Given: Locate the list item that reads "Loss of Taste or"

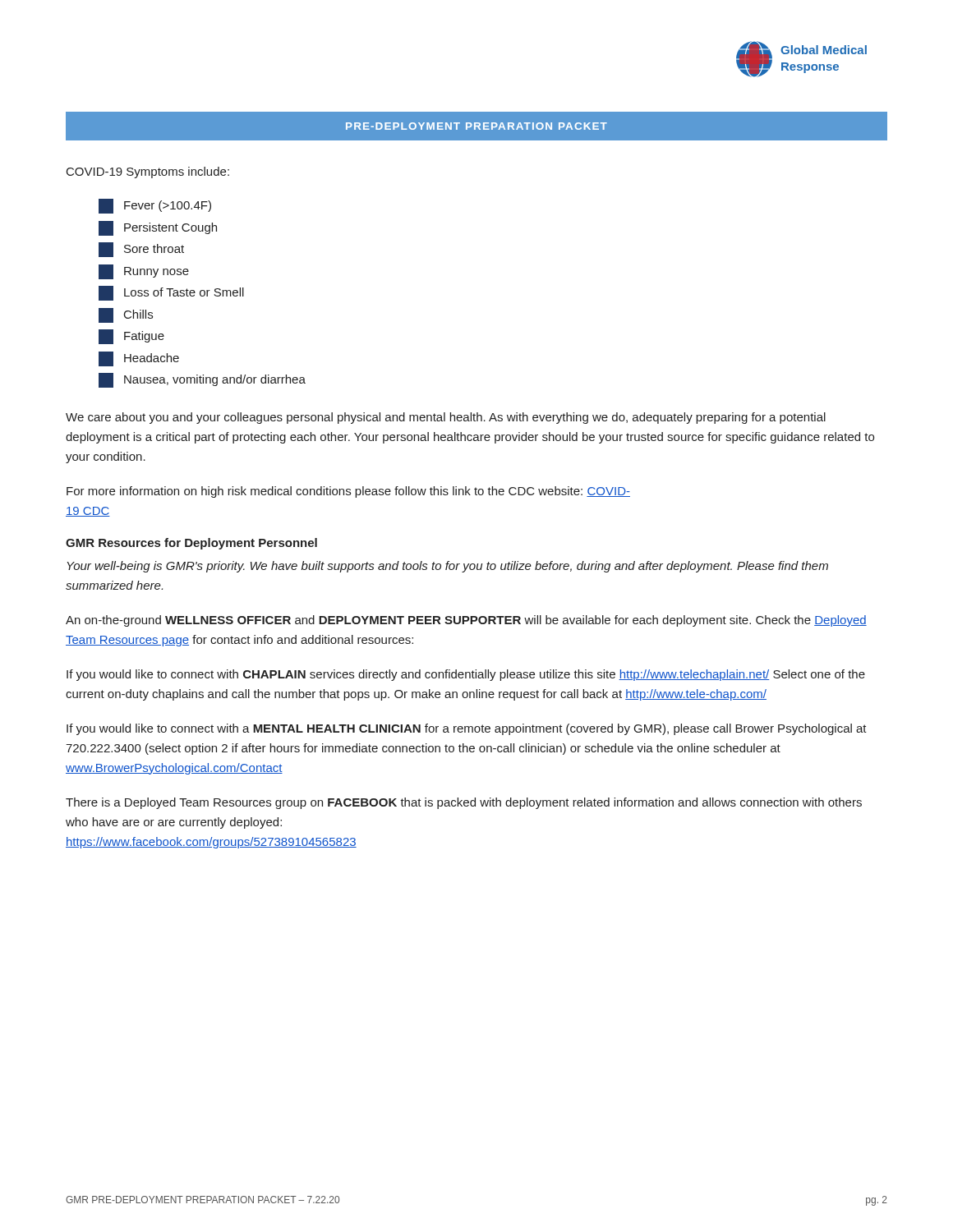Looking at the screenshot, I should pyautogui.click(x=171, y=293).
